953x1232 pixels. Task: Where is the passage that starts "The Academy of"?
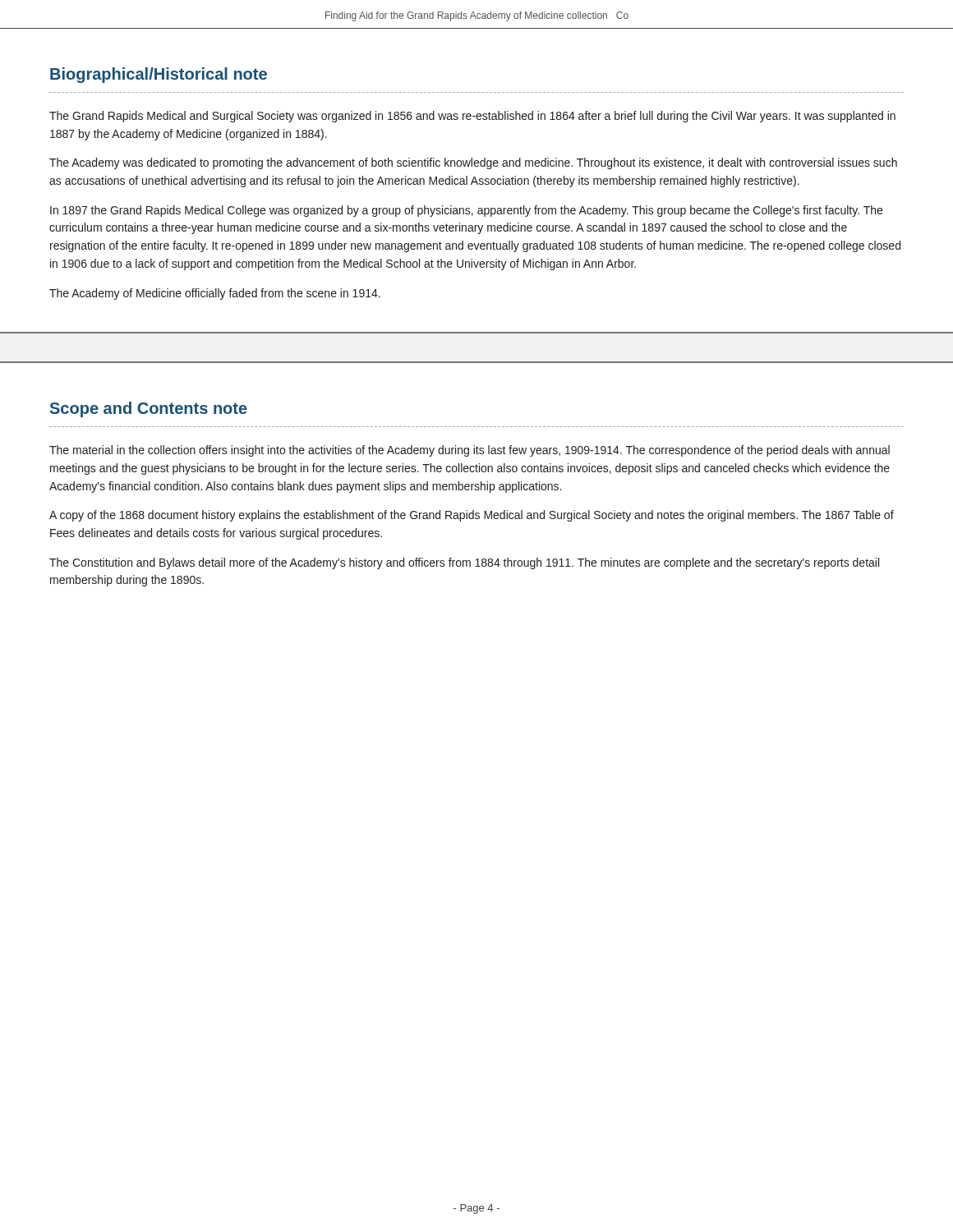click(x=215, y=293)
